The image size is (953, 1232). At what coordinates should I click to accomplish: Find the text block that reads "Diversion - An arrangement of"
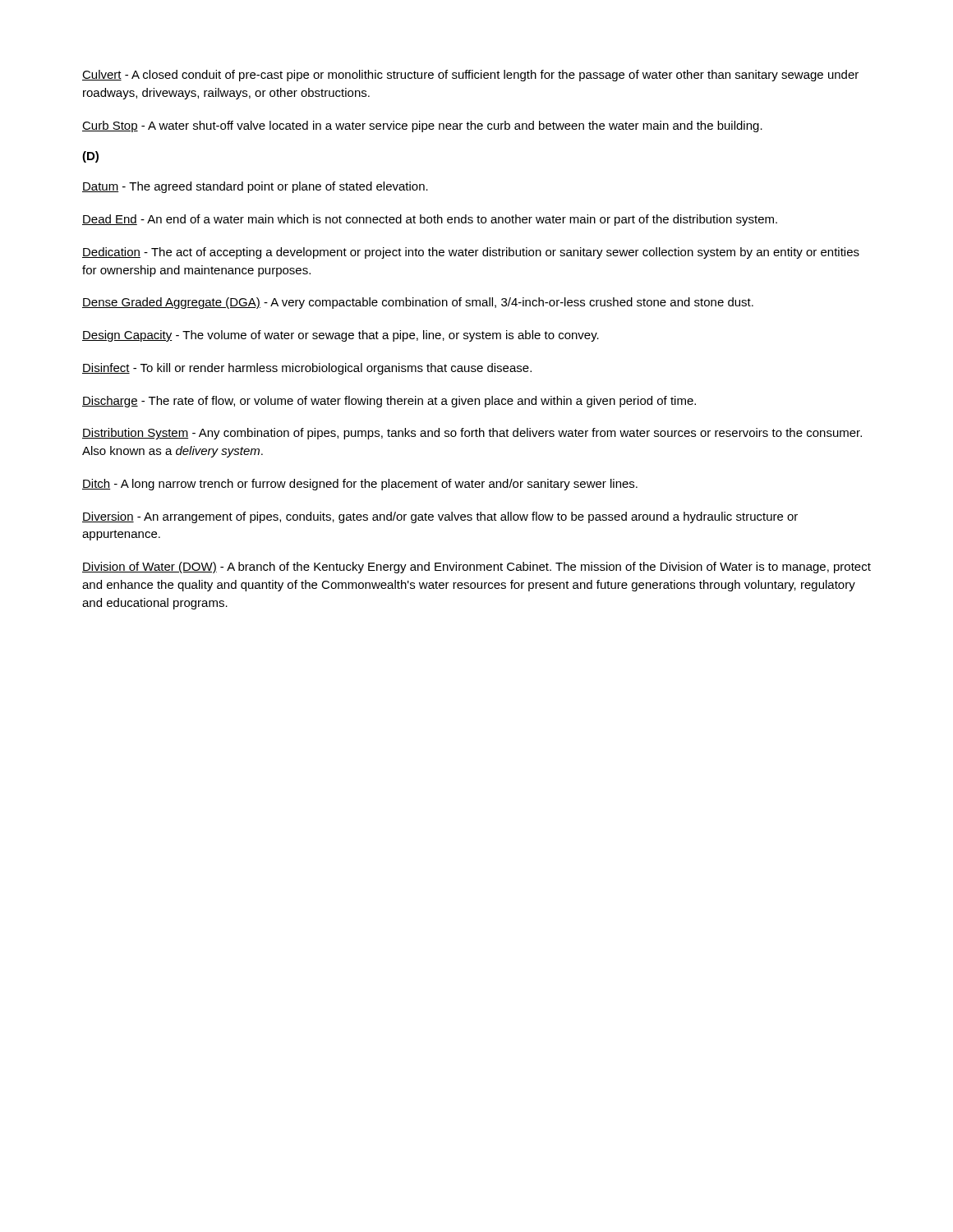440,525
